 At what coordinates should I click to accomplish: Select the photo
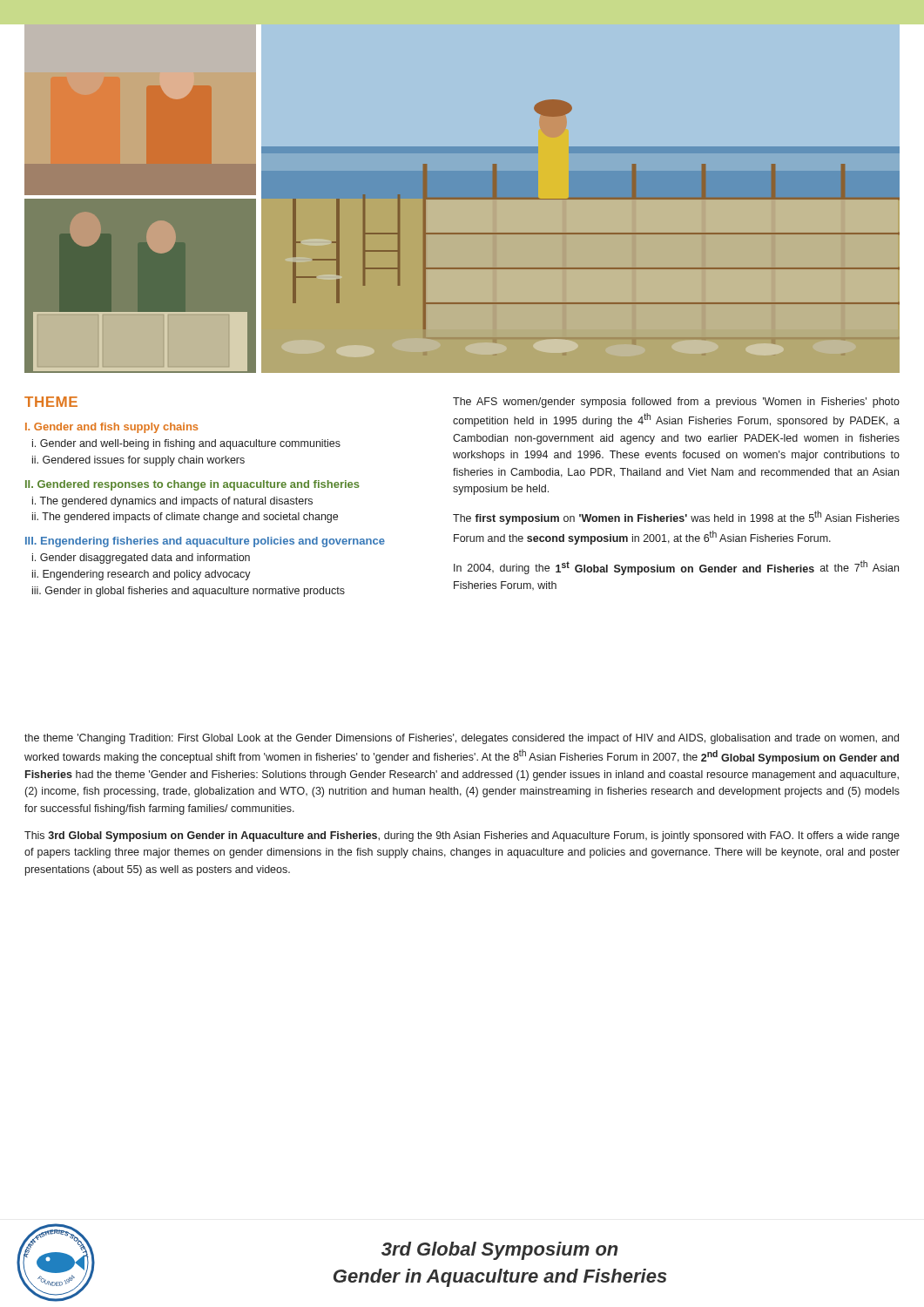(x=462, y=199)
